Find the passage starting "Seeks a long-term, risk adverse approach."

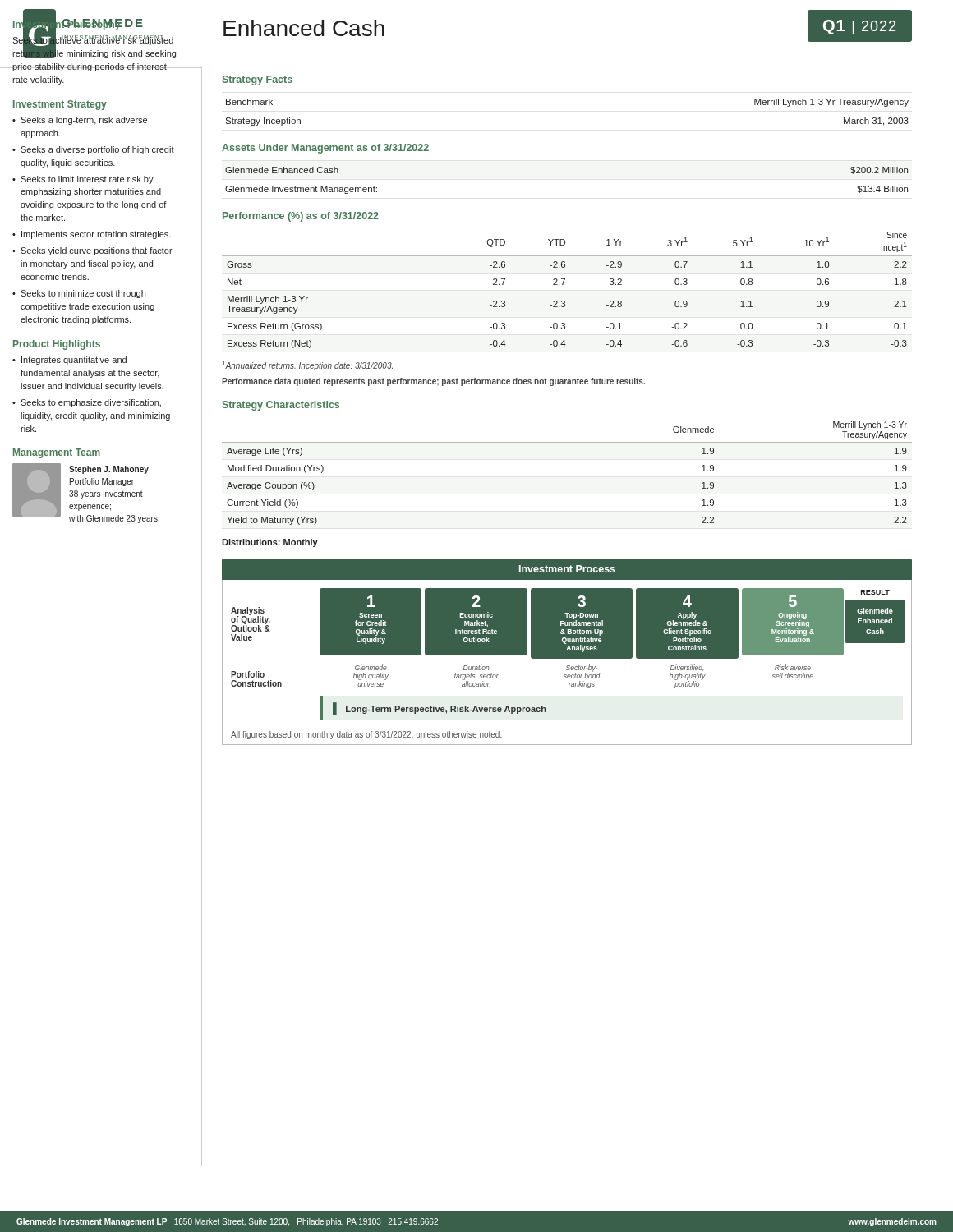(x=84, y=126)
